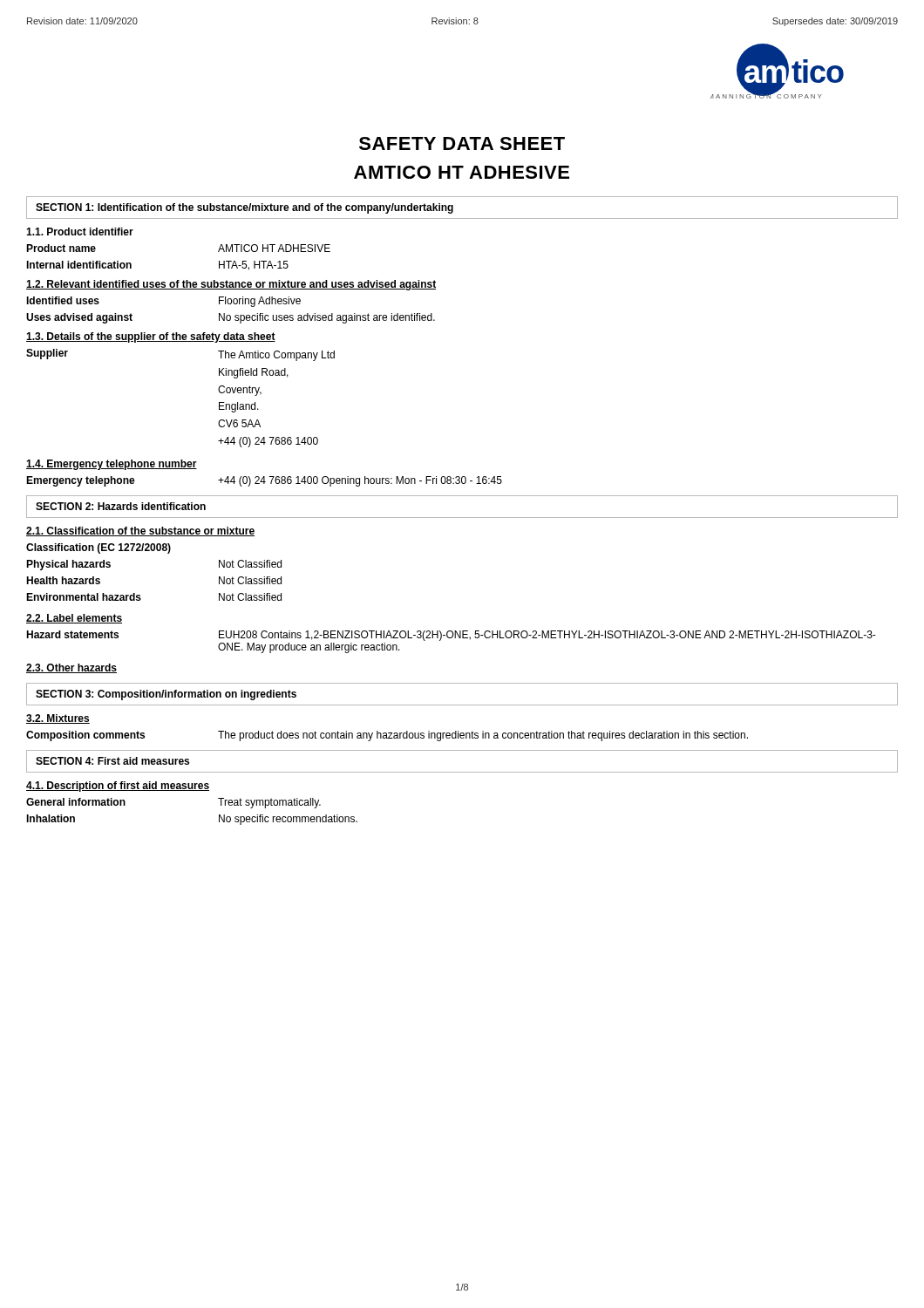
Task: Find the section header on this page that starts "SECTION 1: Identification of the"
Action: tap(245, 208)
